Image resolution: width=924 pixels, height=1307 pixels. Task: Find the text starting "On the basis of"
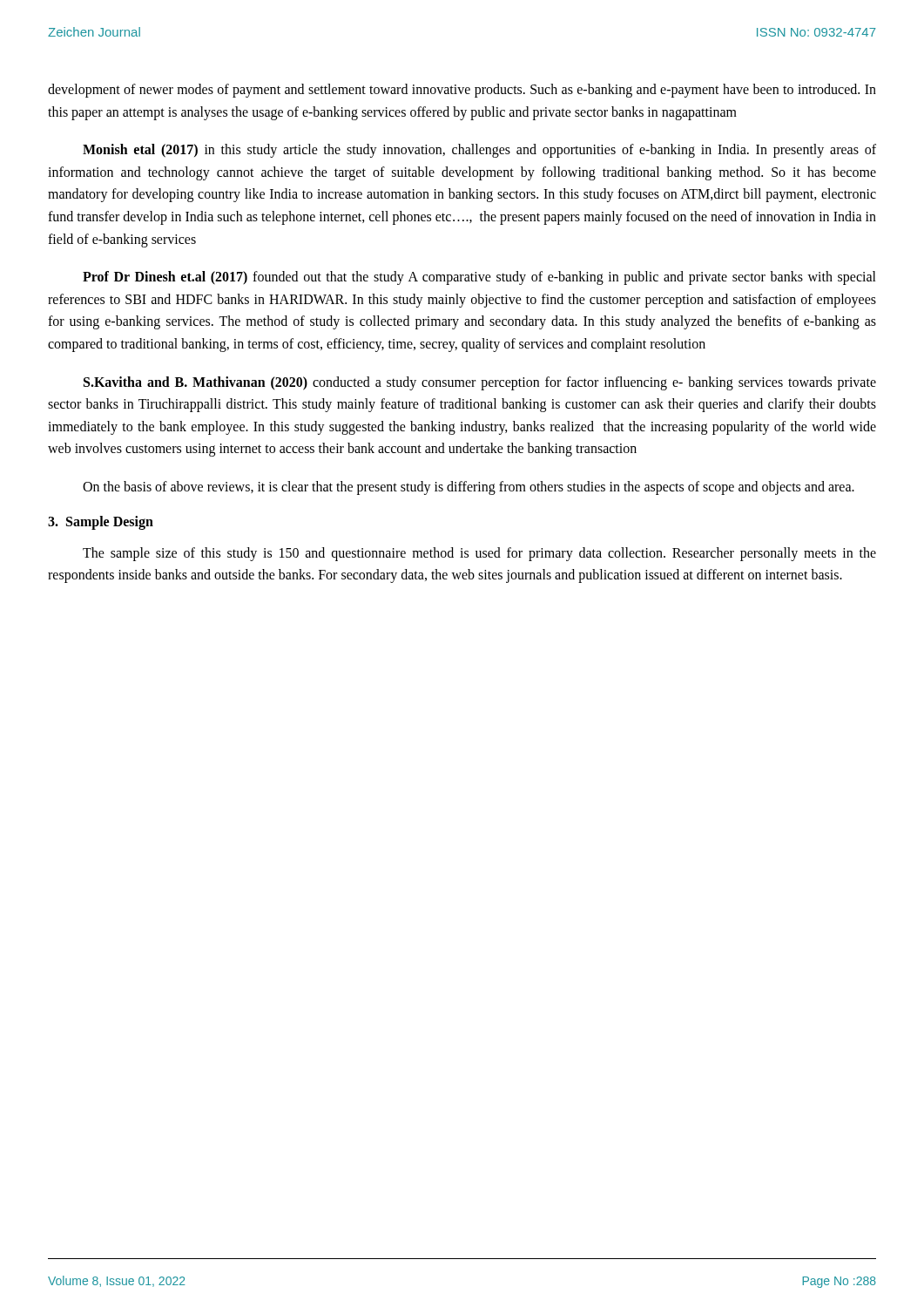click(469, 487)
